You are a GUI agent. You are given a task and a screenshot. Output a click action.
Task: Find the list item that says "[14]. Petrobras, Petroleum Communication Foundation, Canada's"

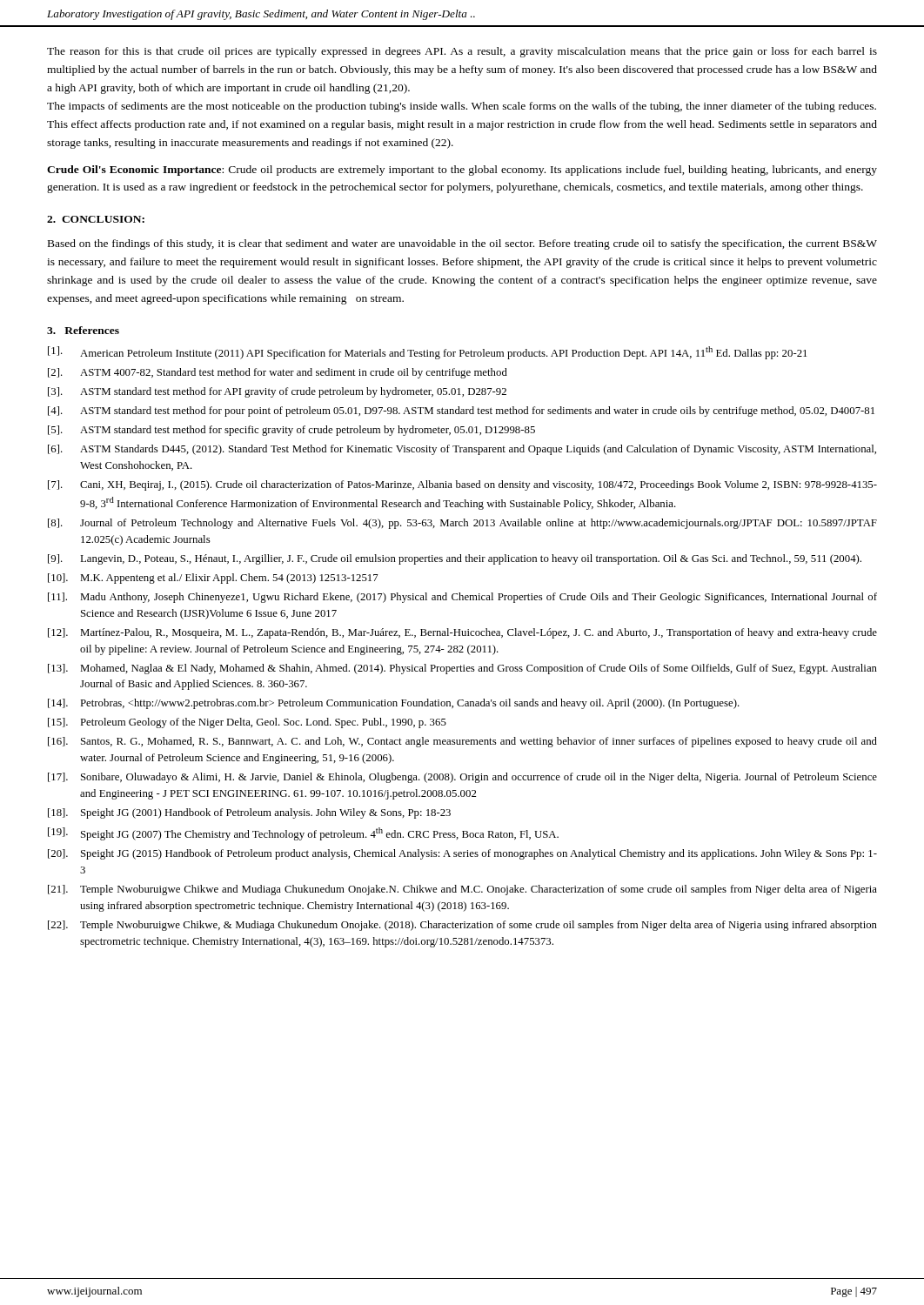[462, 704]
